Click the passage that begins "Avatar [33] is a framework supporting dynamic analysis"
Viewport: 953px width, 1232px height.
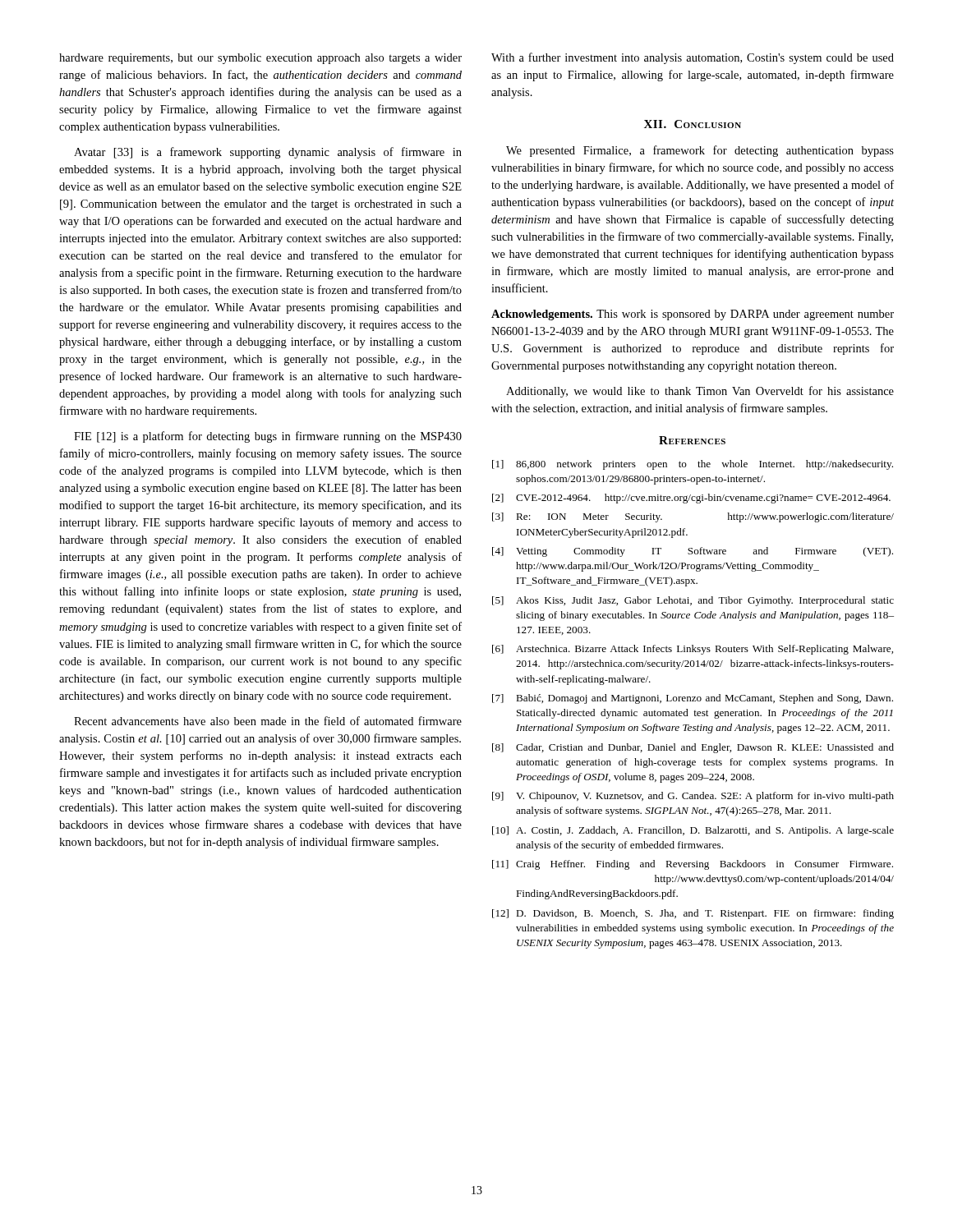pyautogui.click(x=260, y=282)
